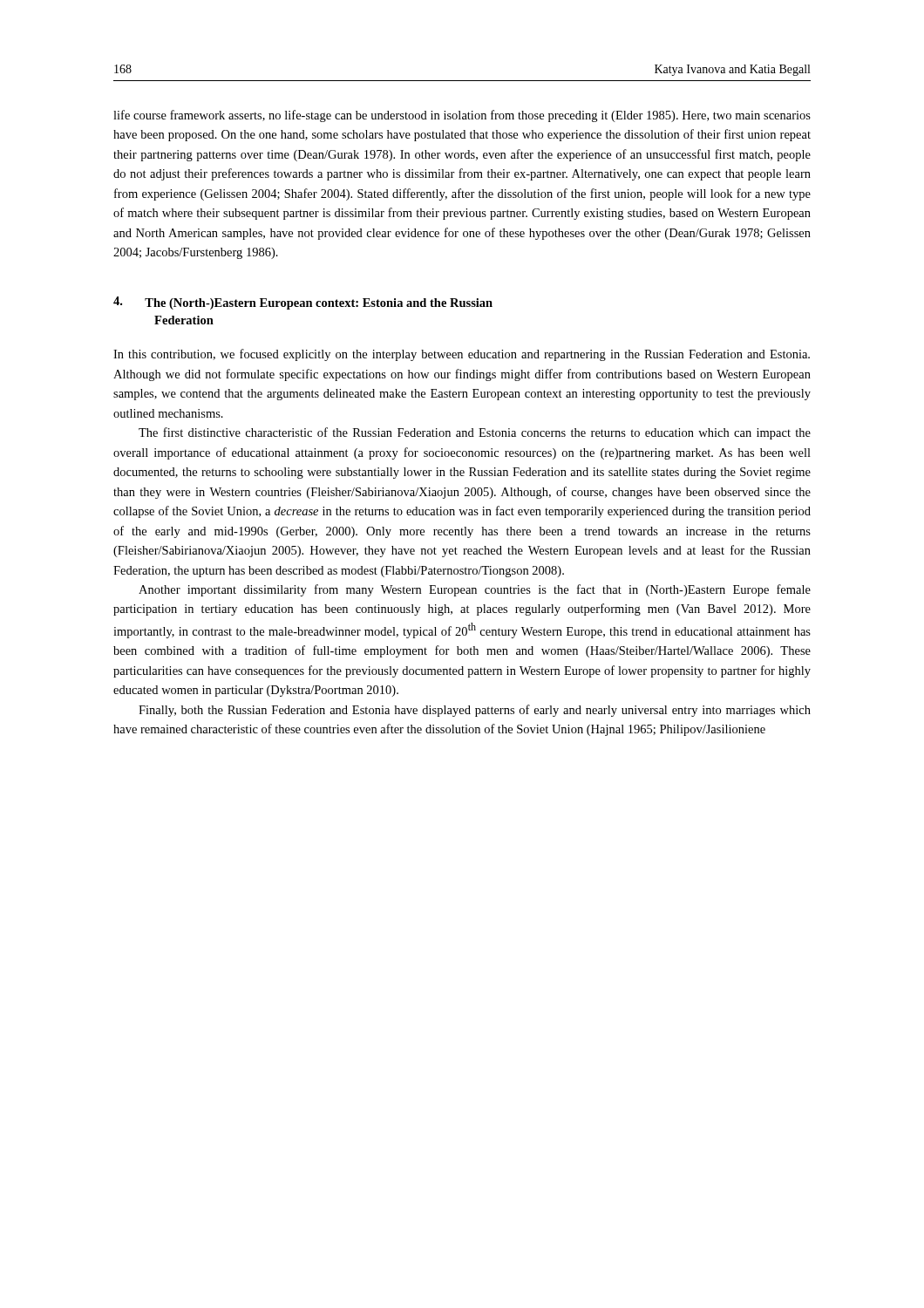The width and height of the screenshot is (924, 1308).
Task: Locate the text block with the text "life course framework asserts, no life-stage"
Action: [x=462, y=184]
